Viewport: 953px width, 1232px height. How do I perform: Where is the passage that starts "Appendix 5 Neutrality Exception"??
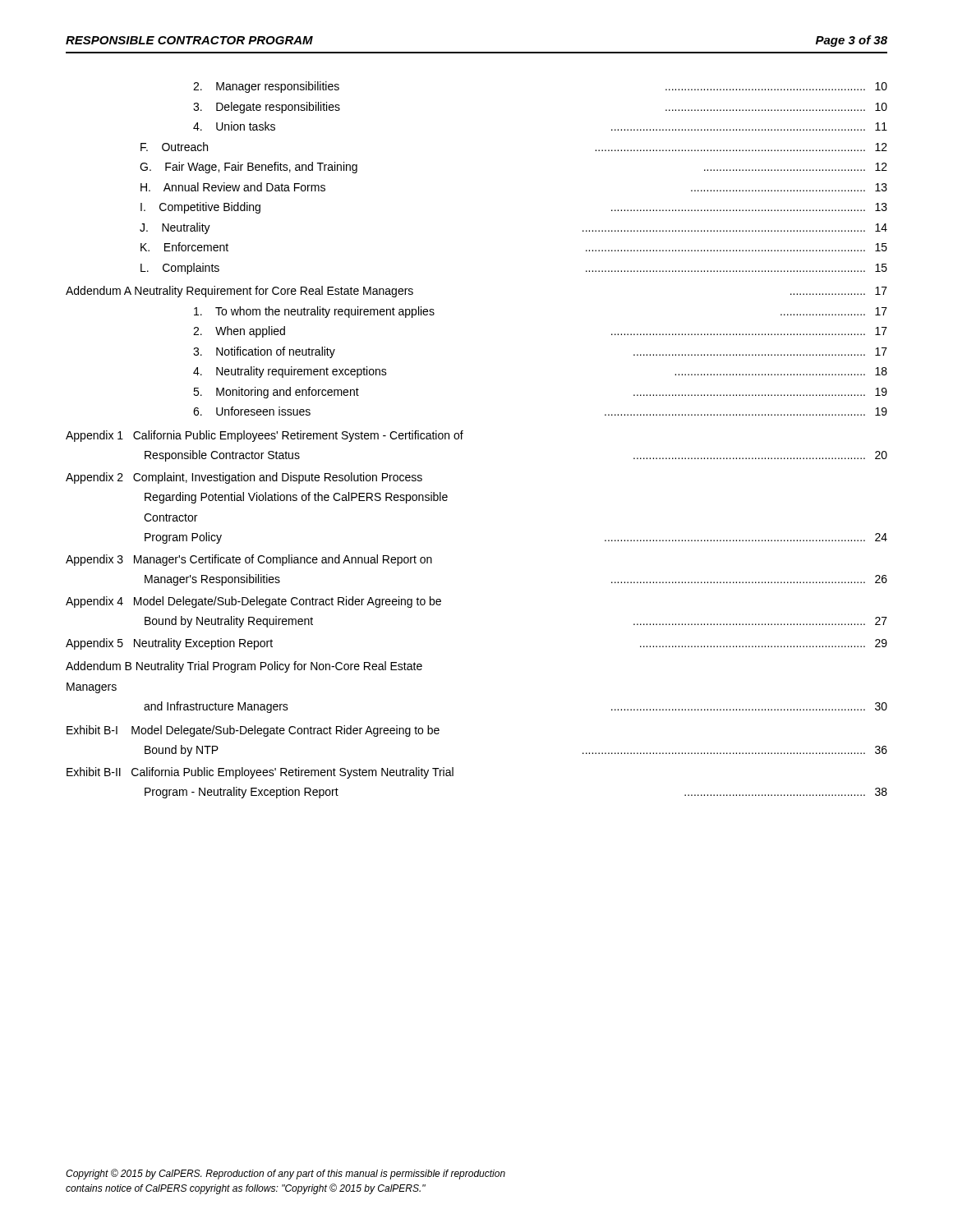[170, 644]
